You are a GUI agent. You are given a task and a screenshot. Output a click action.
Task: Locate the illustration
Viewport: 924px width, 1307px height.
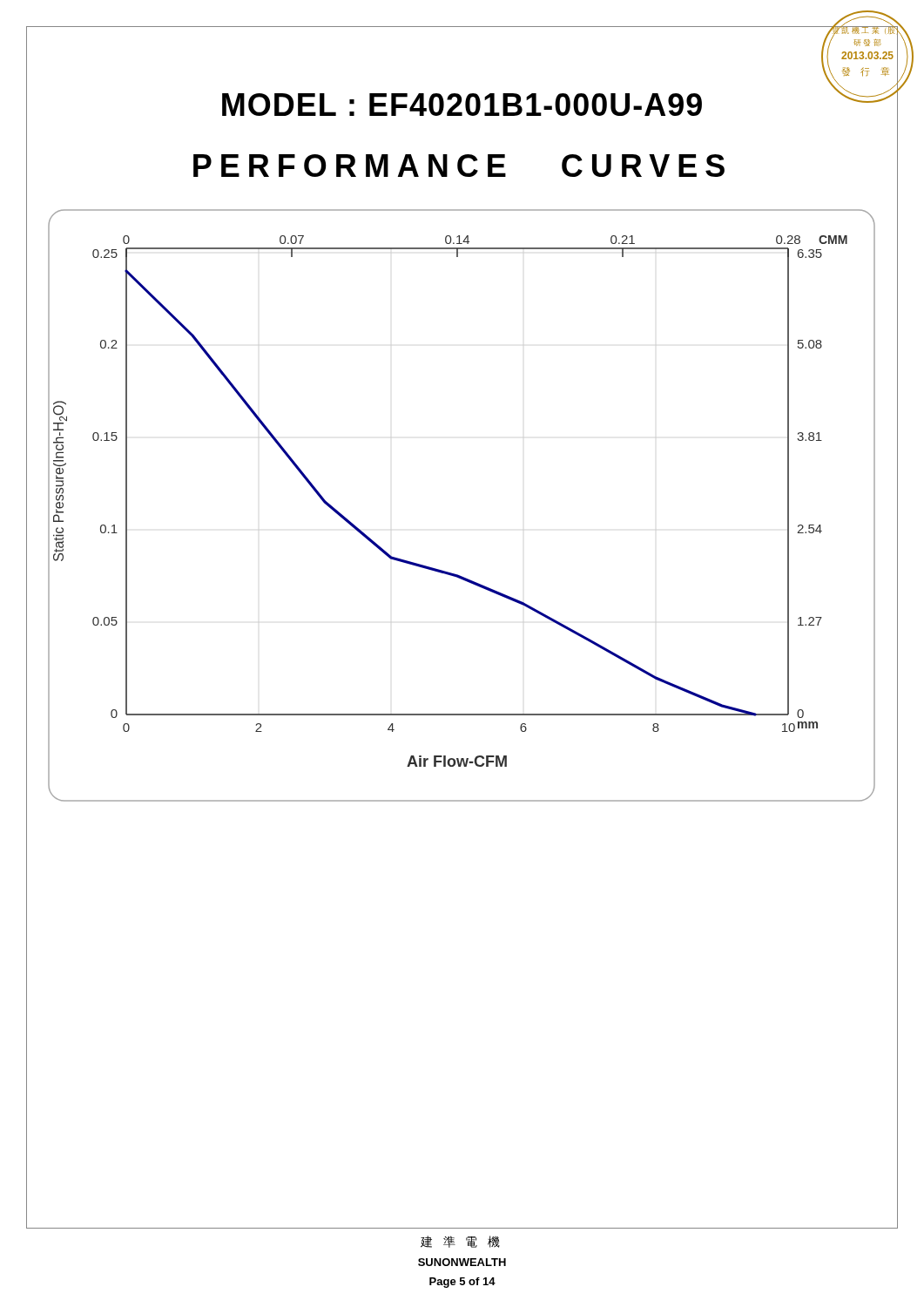tap(867, 57)
